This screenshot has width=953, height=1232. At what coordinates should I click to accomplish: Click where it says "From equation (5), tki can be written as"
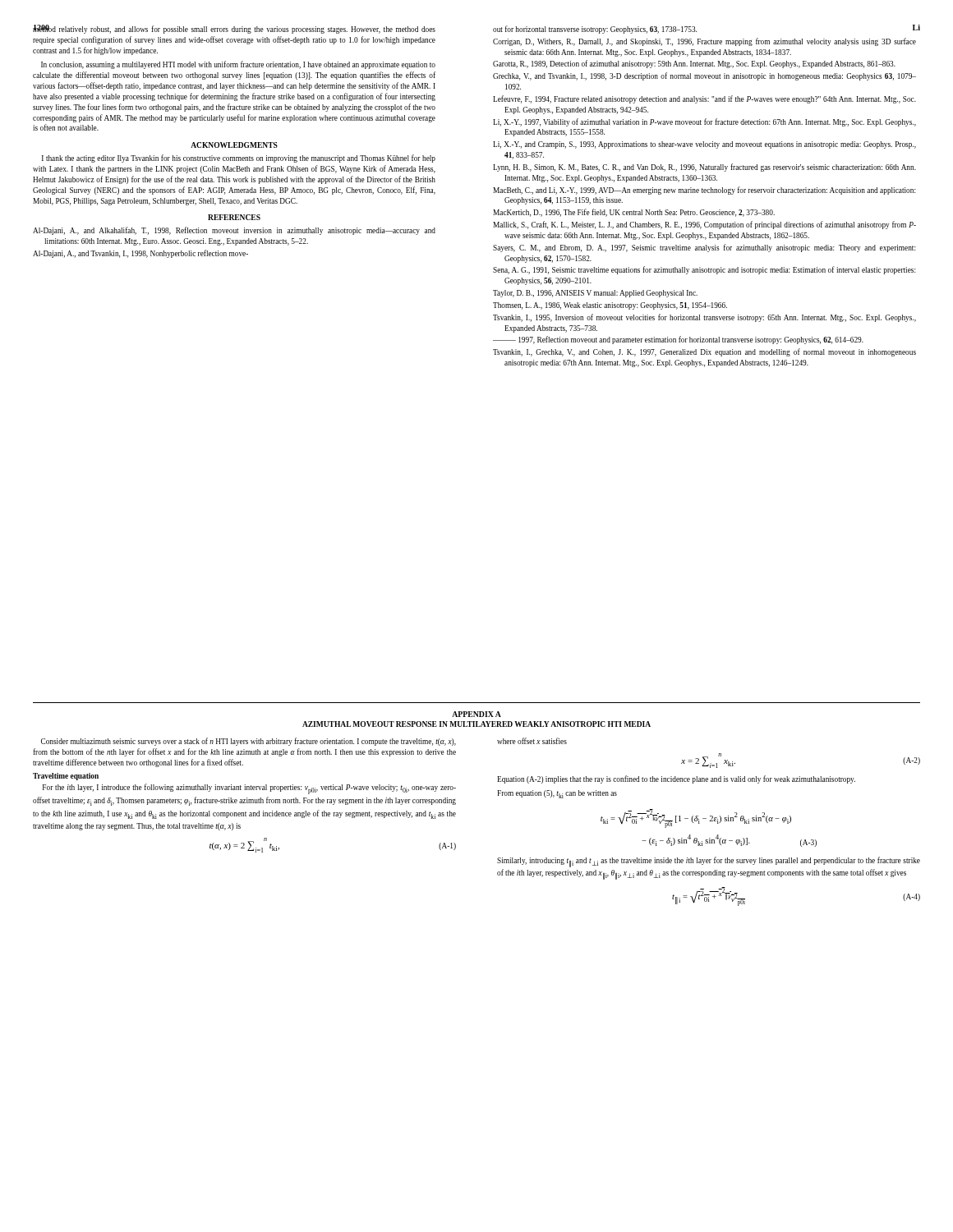pos(557,794)
